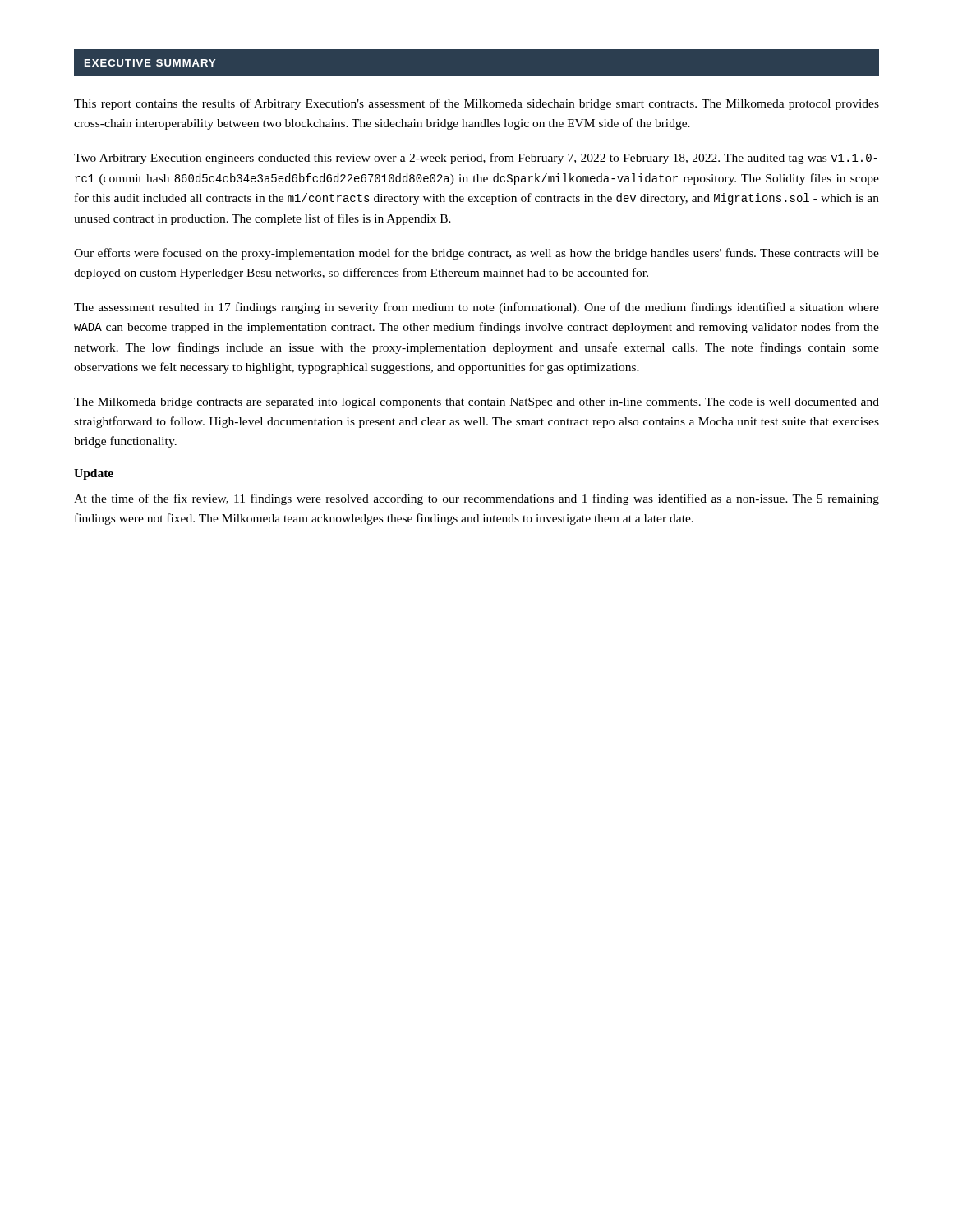The width and height of the screenshot is (953, 1232).
Task: Select the passage starting "EXECUTIVE SUMMARY"
Action: tap(150, 63)
